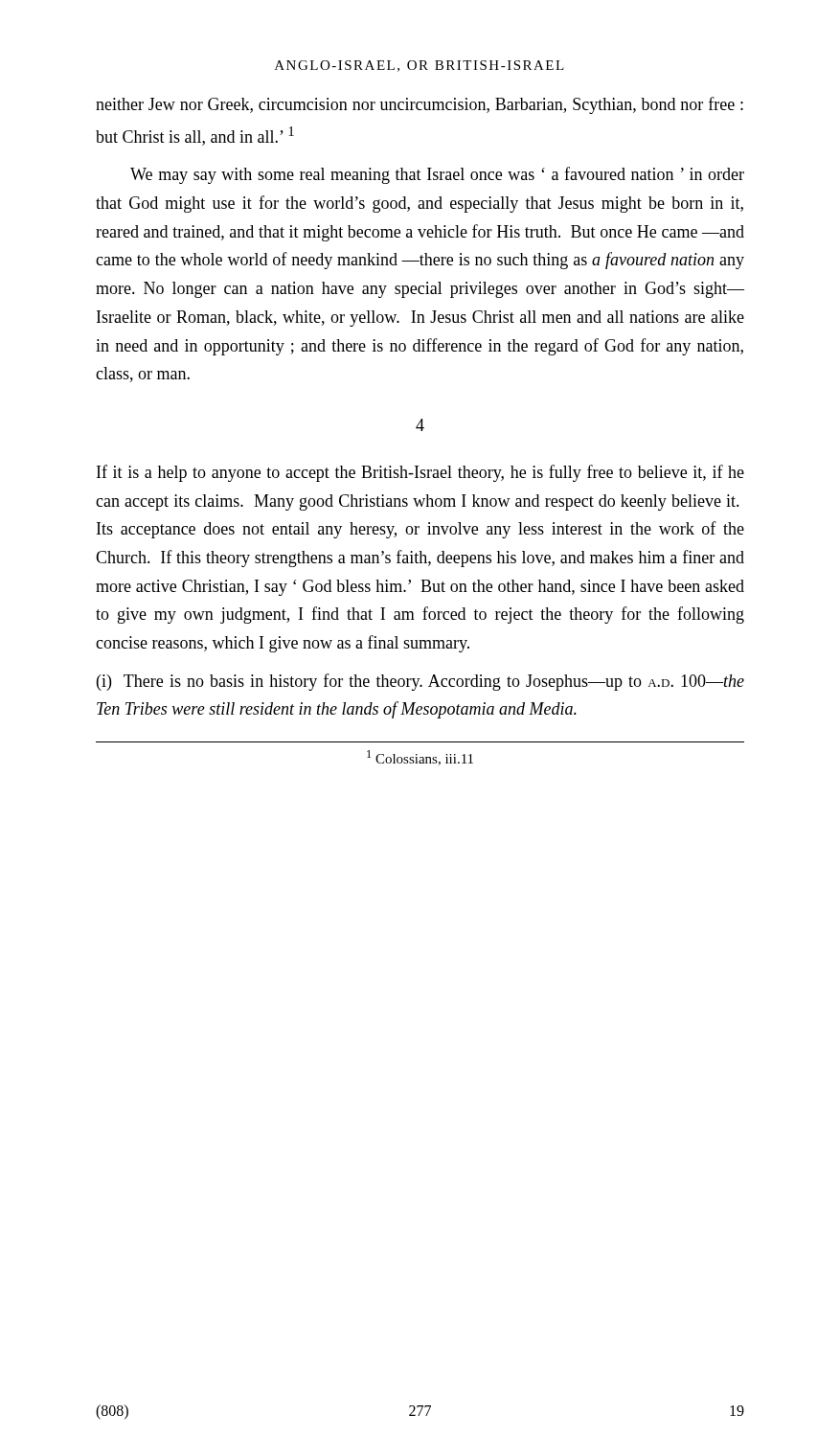840x1437 pixels.
Task: Point to the text block starting "If it is a help to anyone"
Action: pos(420,557)
